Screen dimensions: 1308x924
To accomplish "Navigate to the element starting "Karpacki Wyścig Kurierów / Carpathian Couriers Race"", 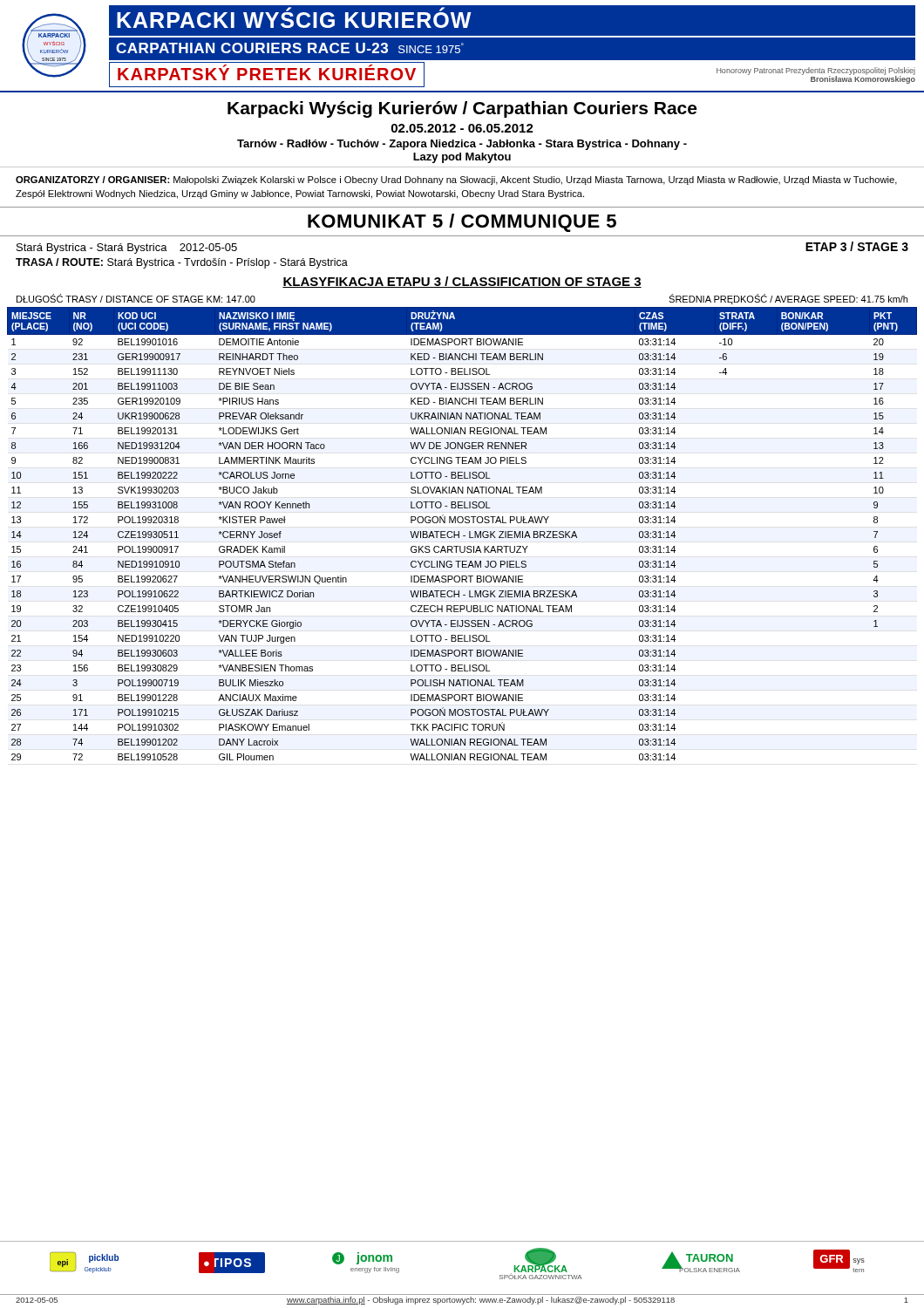I will coord(462,130).
